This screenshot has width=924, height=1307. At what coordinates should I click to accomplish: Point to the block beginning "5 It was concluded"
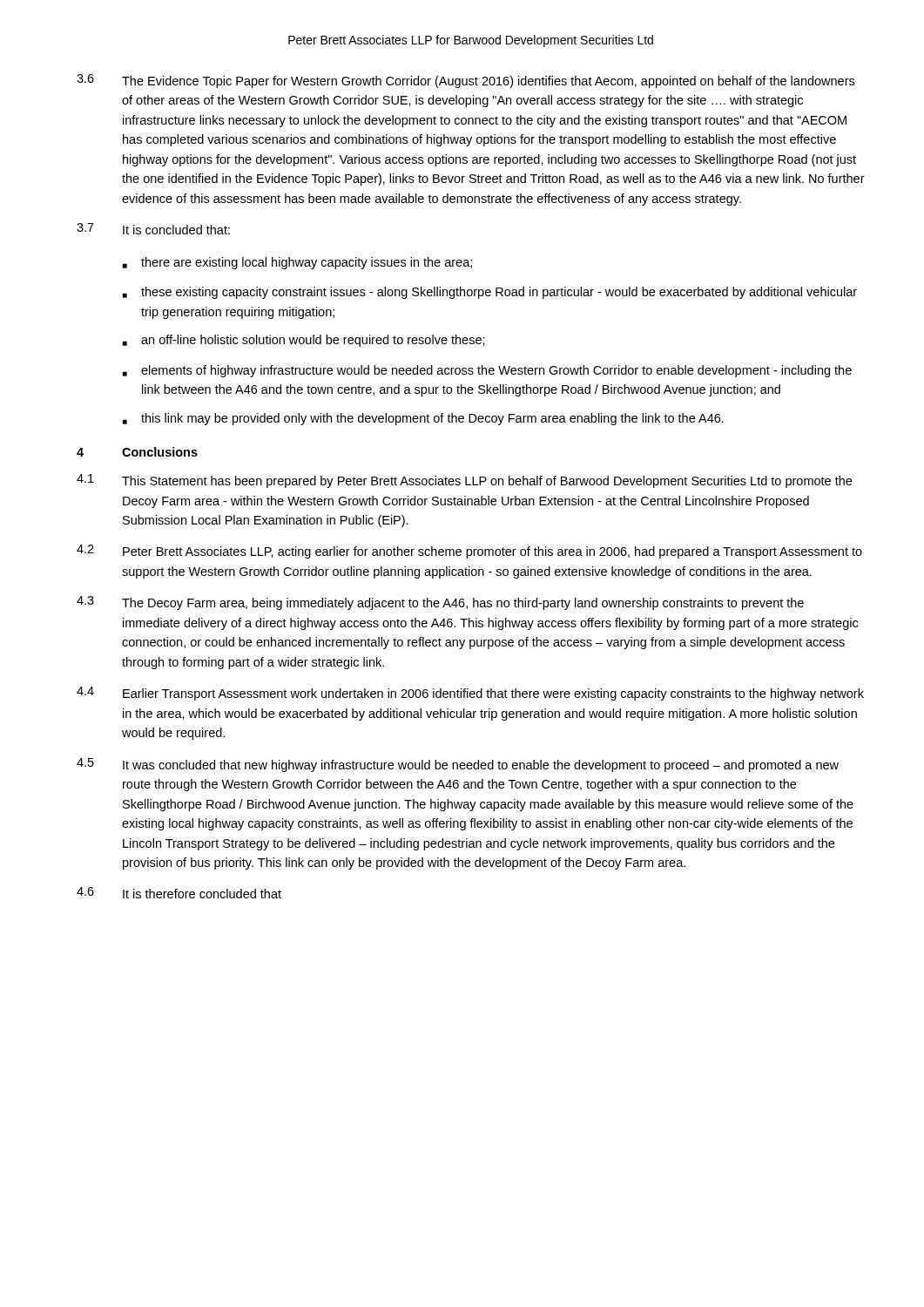pos(471,814)
